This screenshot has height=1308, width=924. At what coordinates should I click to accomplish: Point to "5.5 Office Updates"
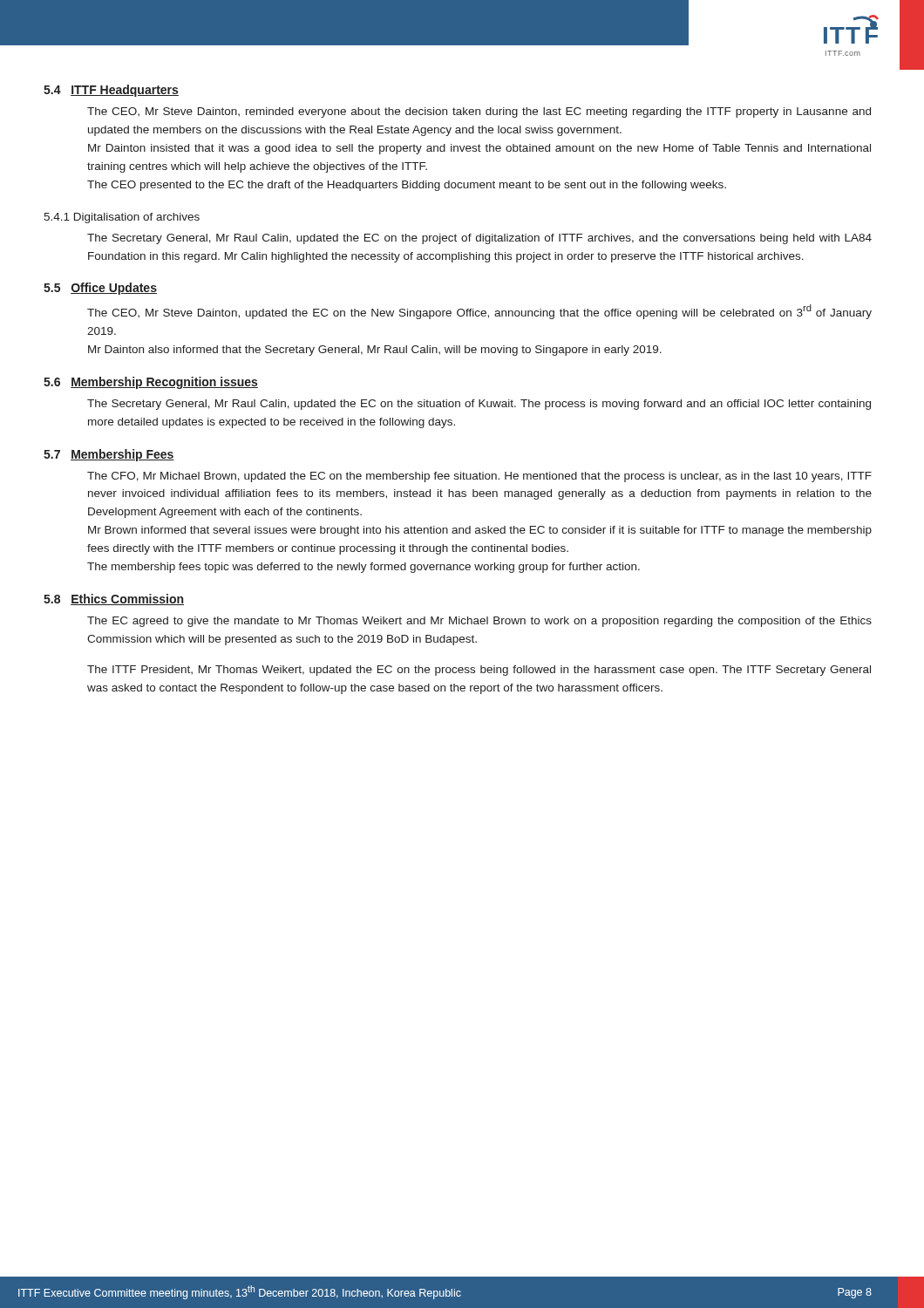(100, 288)
